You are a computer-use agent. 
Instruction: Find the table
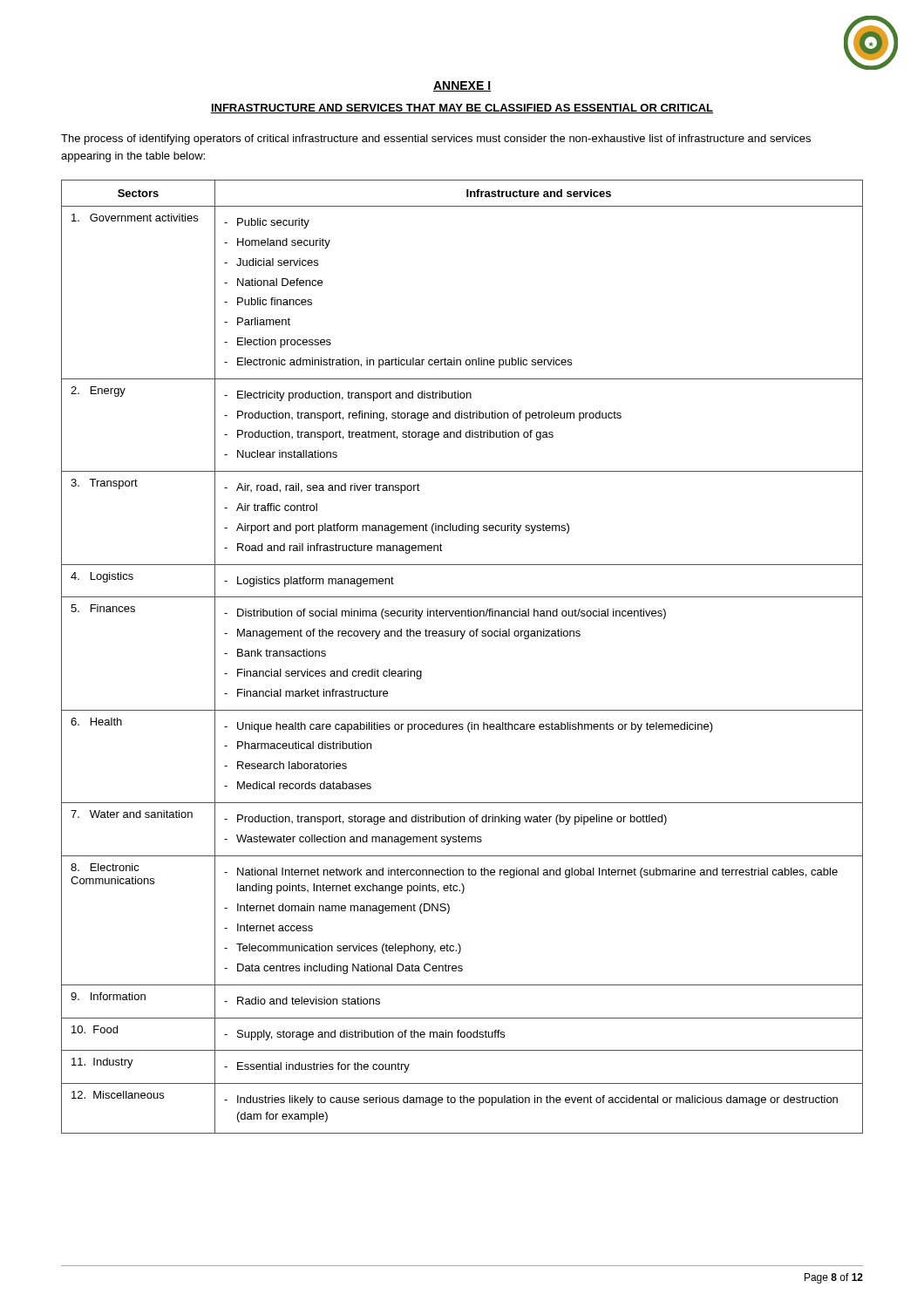point(462,657)
